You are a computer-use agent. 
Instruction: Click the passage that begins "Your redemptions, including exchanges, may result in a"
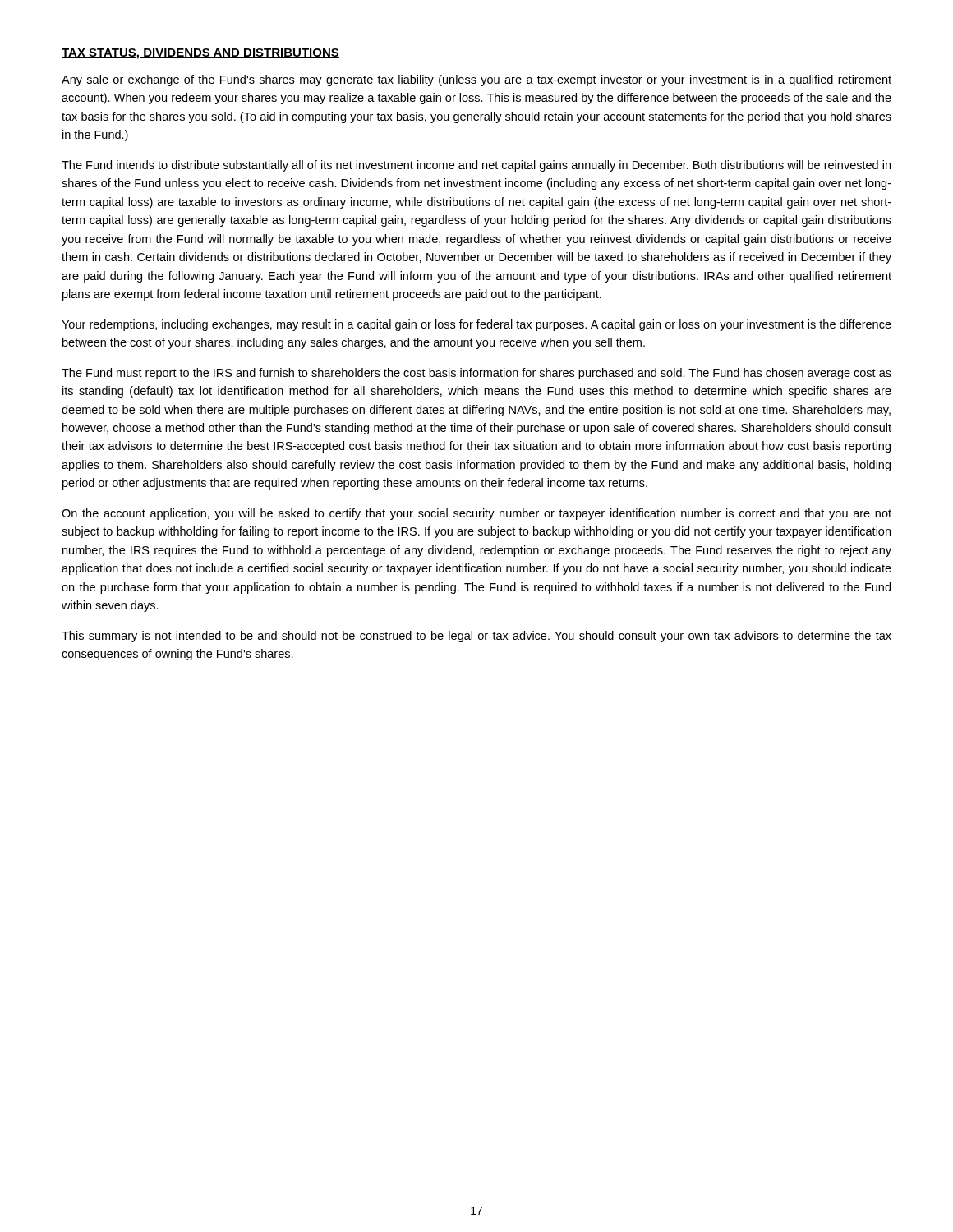tap(476, 333)
